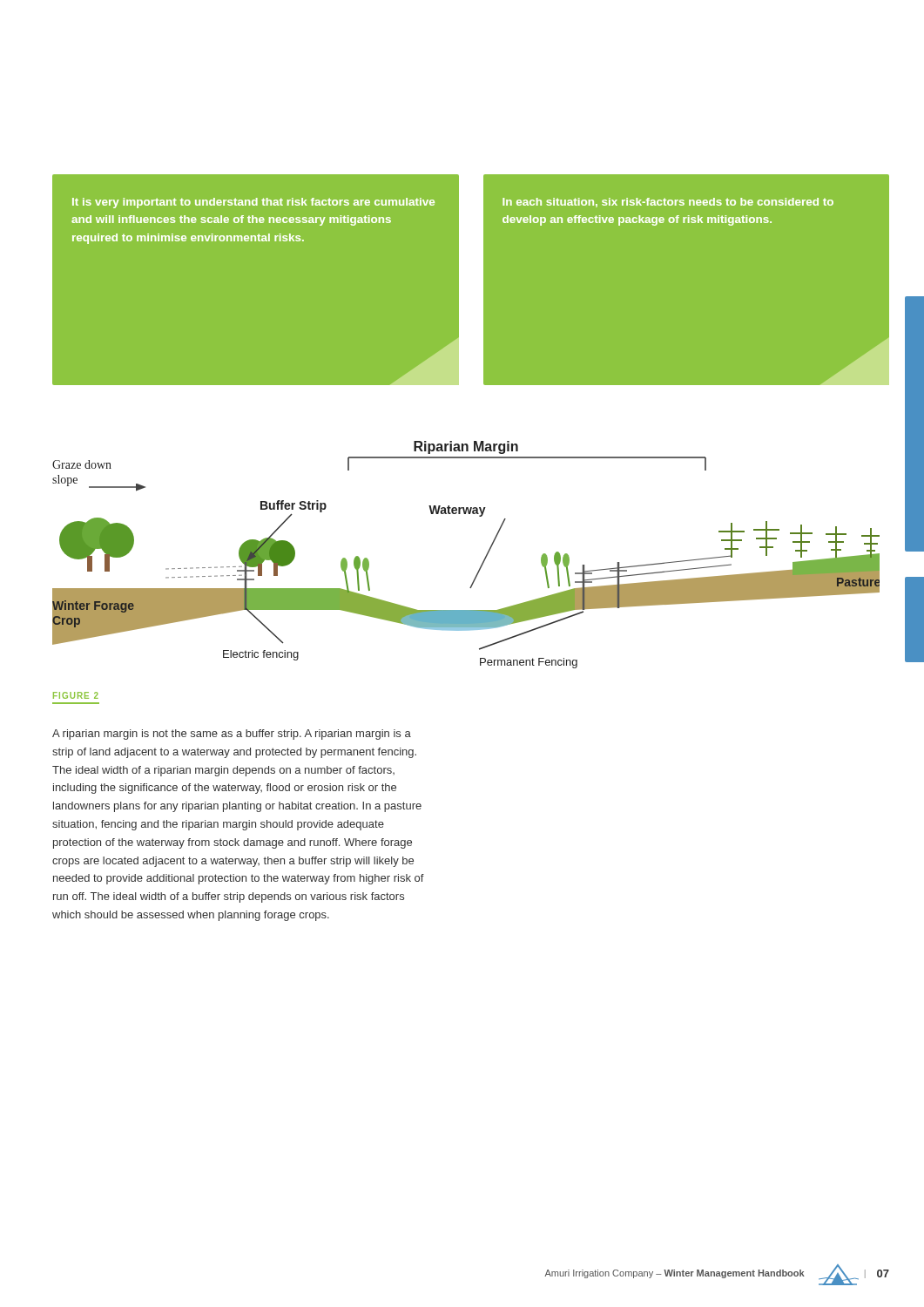Image resolution: width=924 pixels, height=1307 pixels.
Task: Select the illustration
Action: coord(466,553)
